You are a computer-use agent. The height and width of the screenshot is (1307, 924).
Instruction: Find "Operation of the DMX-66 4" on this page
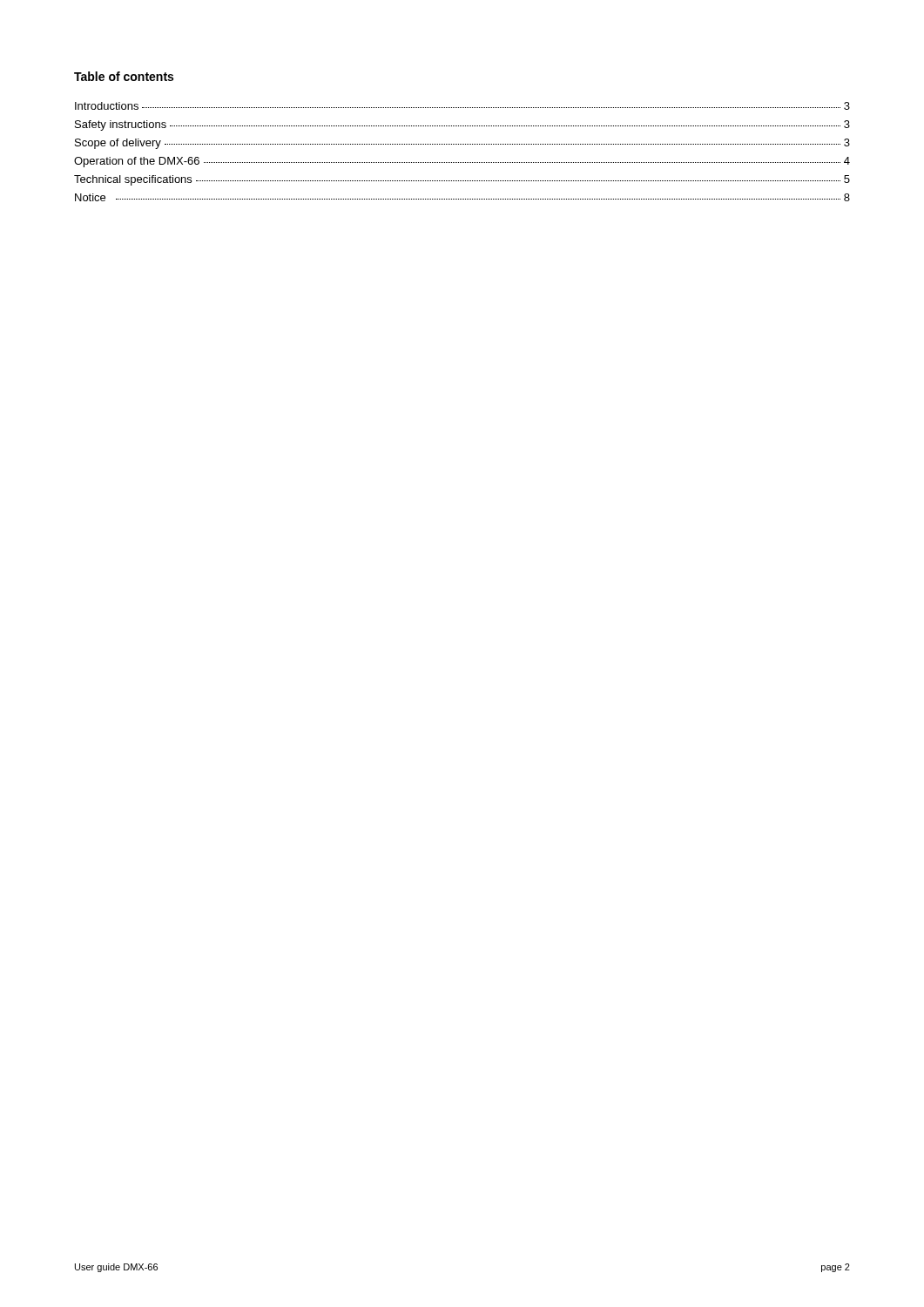[462, 161]
